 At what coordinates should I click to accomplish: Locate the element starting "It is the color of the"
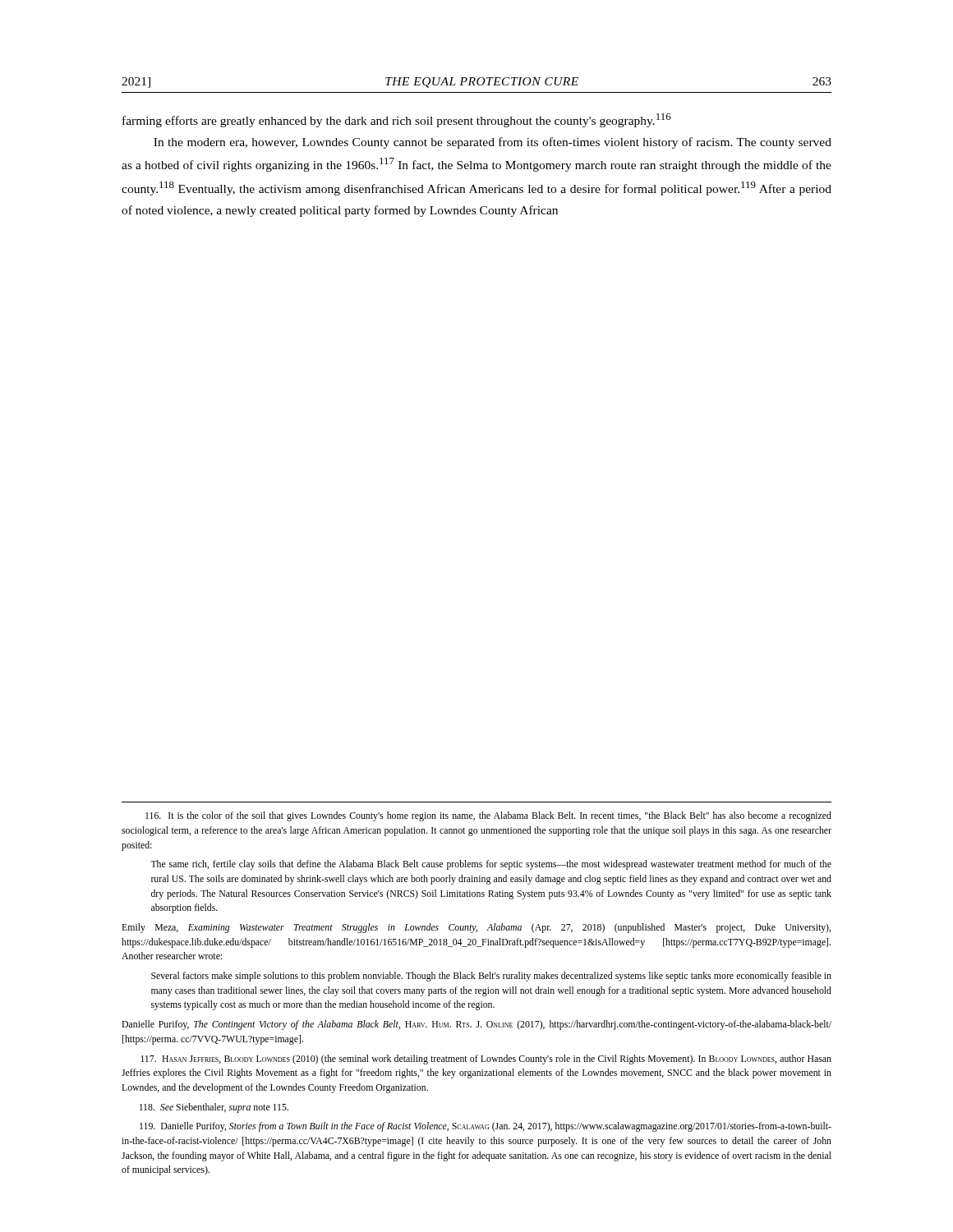pyautogui.click(x=476, y=928)
